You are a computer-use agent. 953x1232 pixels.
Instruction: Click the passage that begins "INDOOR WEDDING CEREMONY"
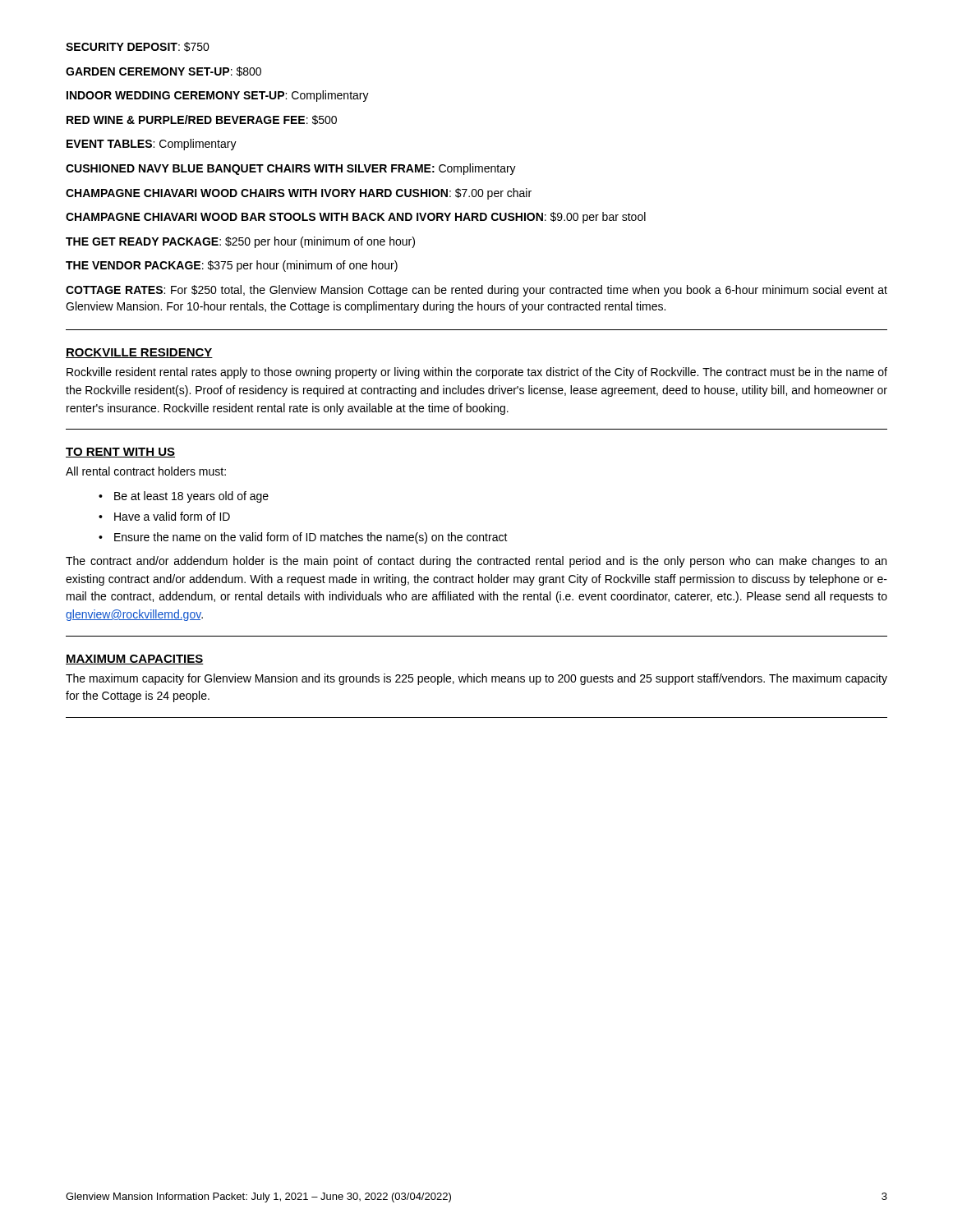pyautogui.click(x=217, y=95)
